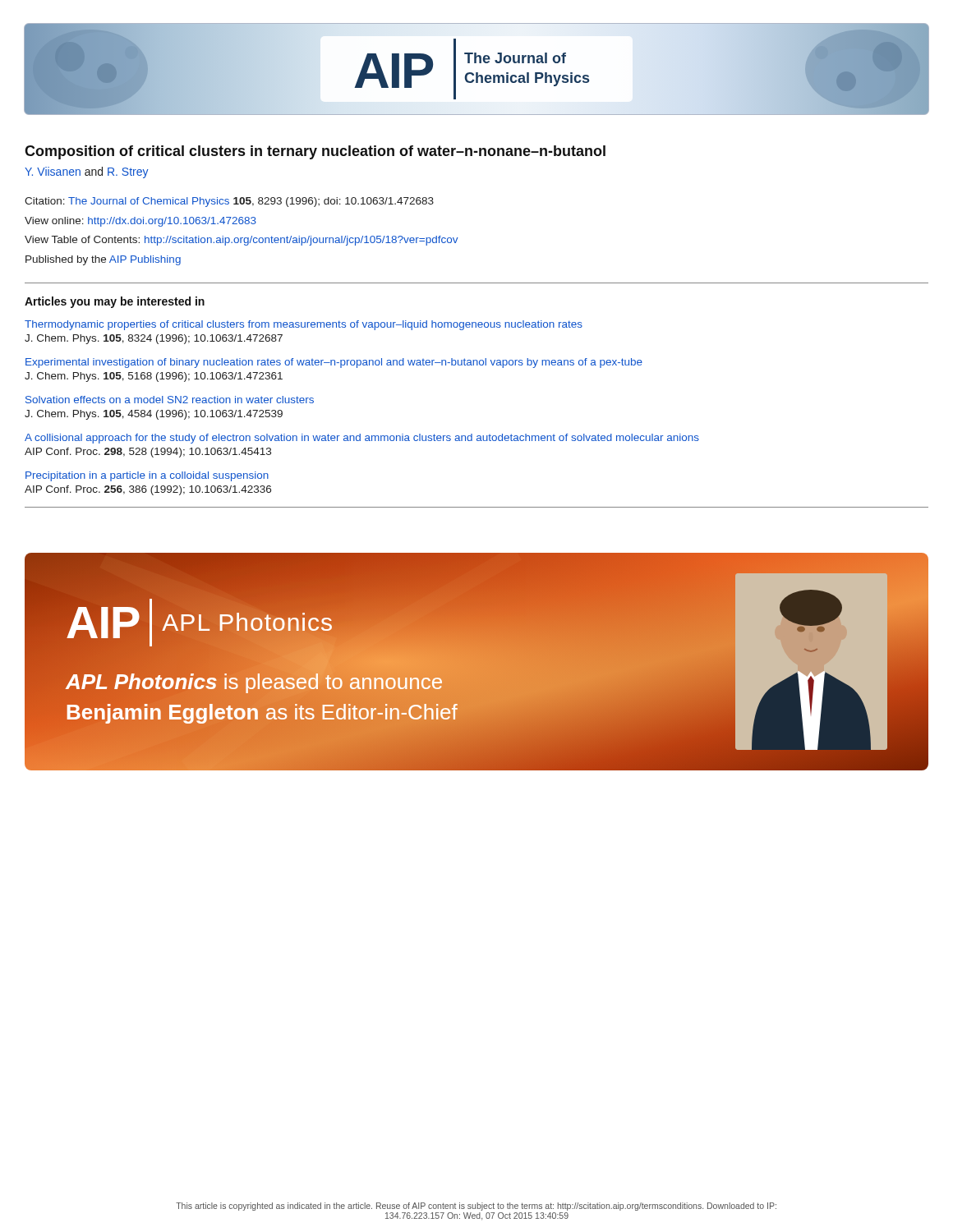Image resolution: width=953 pixels, height=1232 pixels.
Task: Locate the text block with the text "Precipitation in a particle"
Action: (x=147, y=476)
